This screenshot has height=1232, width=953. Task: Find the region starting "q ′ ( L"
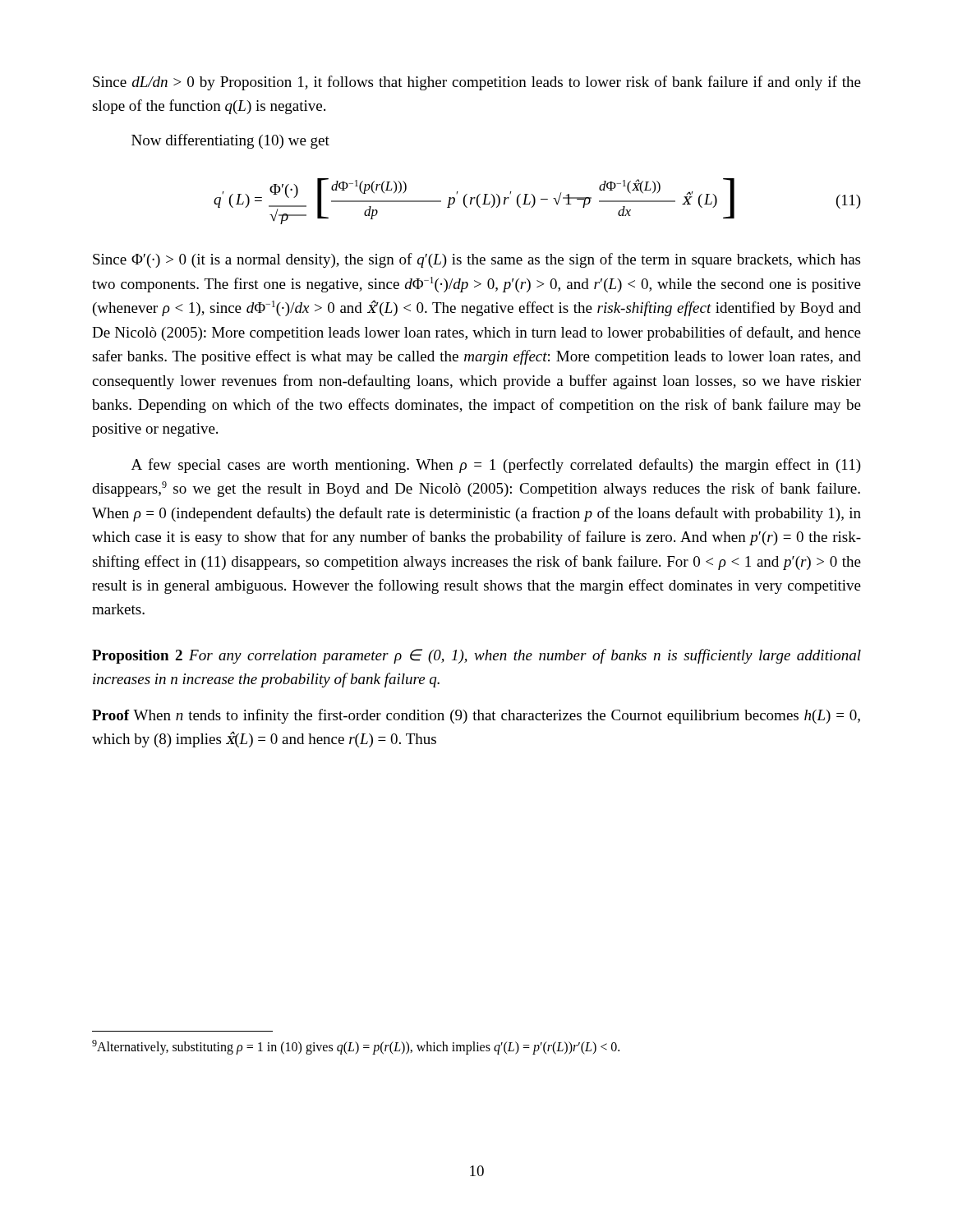tap(476, 200)
